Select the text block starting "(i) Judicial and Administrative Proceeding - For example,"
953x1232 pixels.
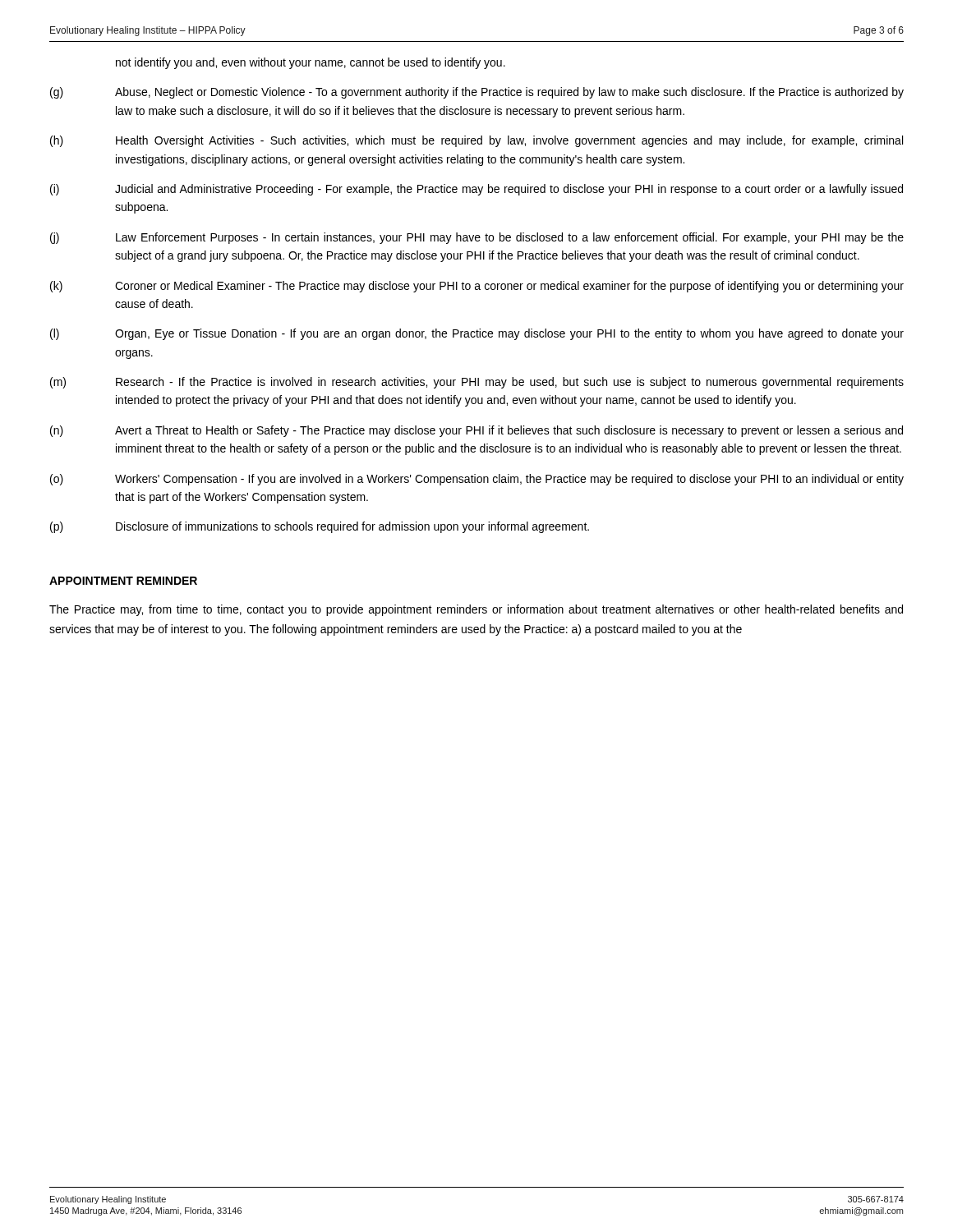click(476, 198)
